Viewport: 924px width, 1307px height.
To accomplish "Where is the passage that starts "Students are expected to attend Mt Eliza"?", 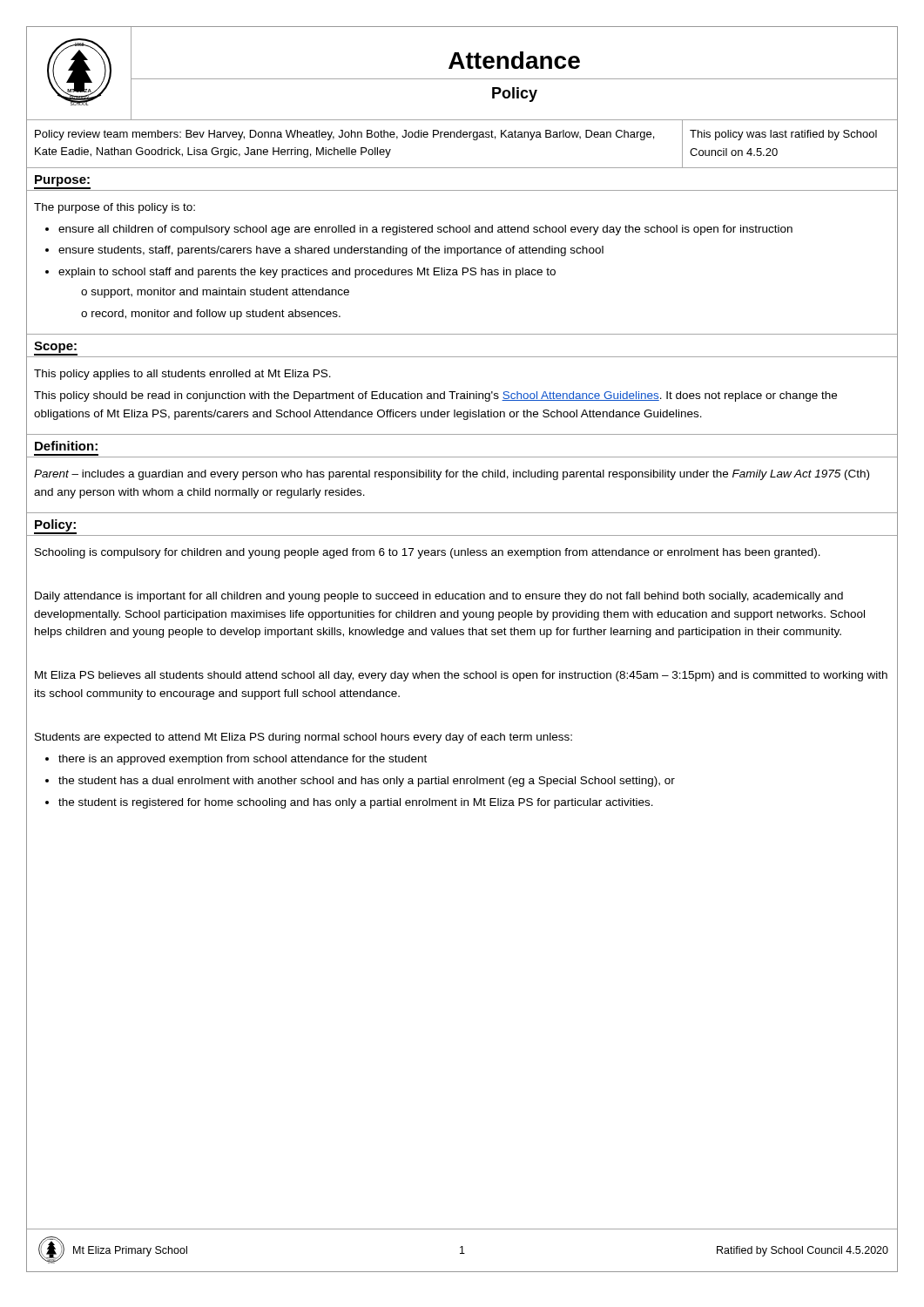I will click(x=462, y=738).
